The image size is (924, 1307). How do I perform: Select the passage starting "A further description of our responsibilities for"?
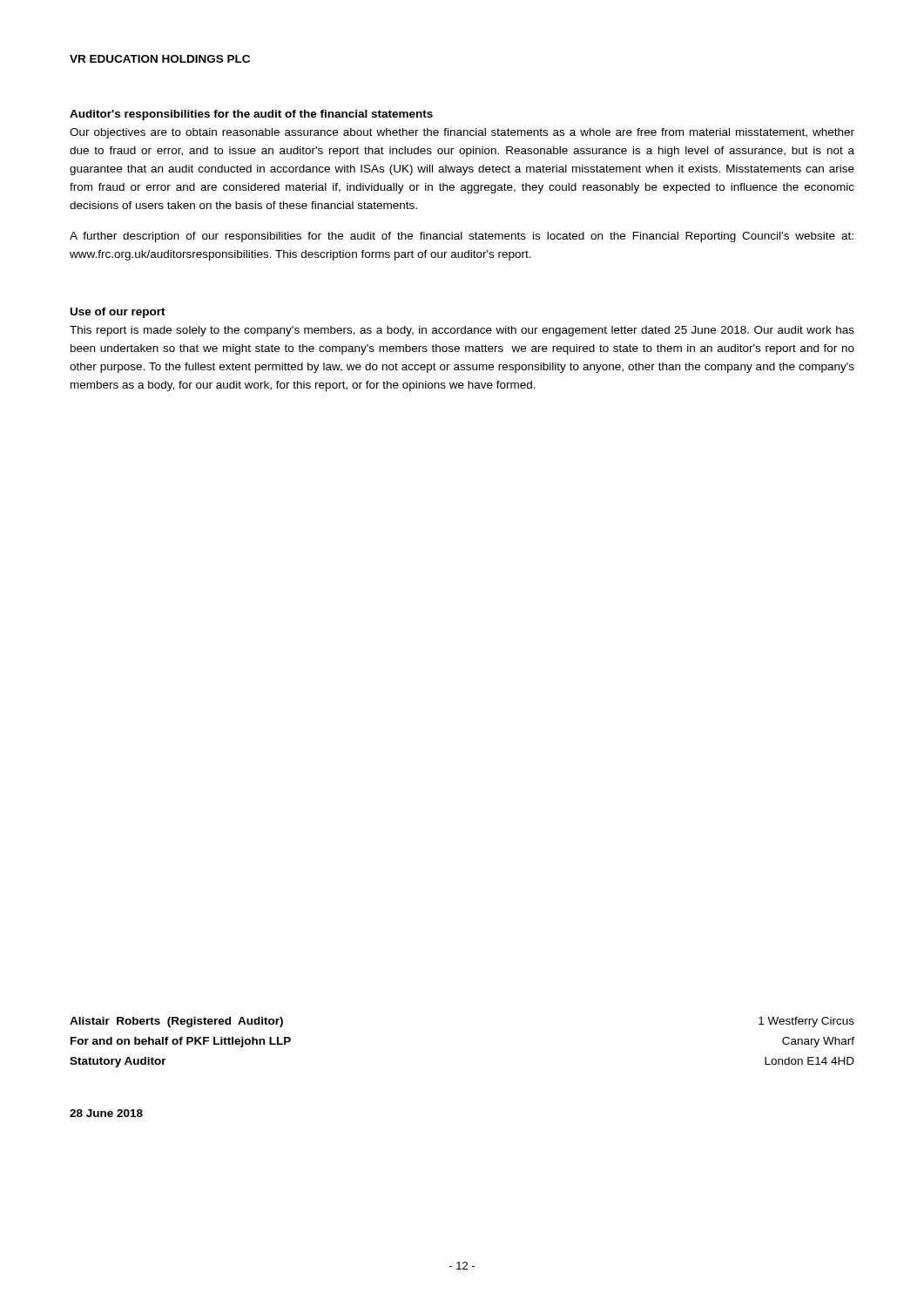(x=462, y=244)
